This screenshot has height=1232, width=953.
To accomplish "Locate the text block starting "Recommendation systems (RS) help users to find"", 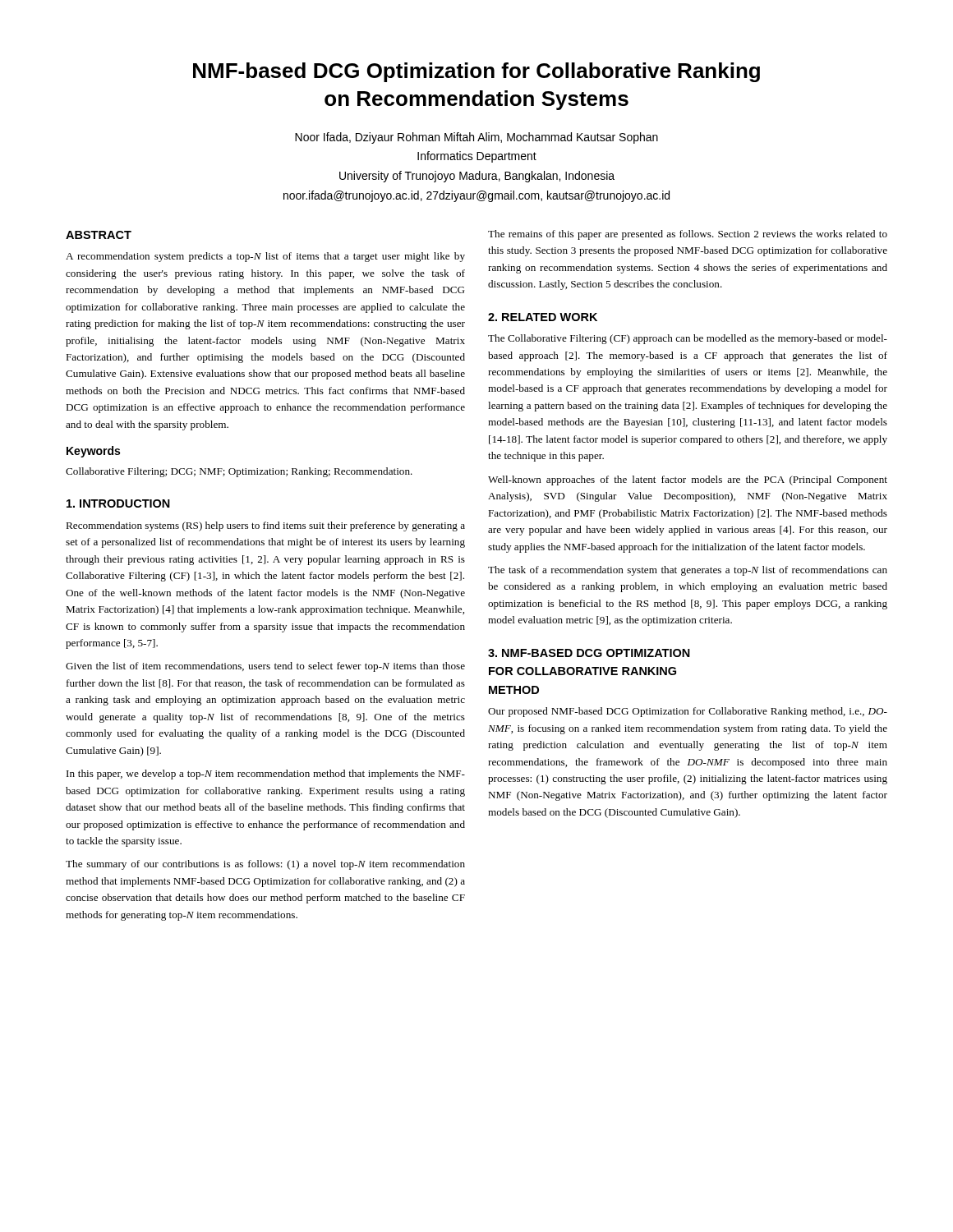I will 265,720.
